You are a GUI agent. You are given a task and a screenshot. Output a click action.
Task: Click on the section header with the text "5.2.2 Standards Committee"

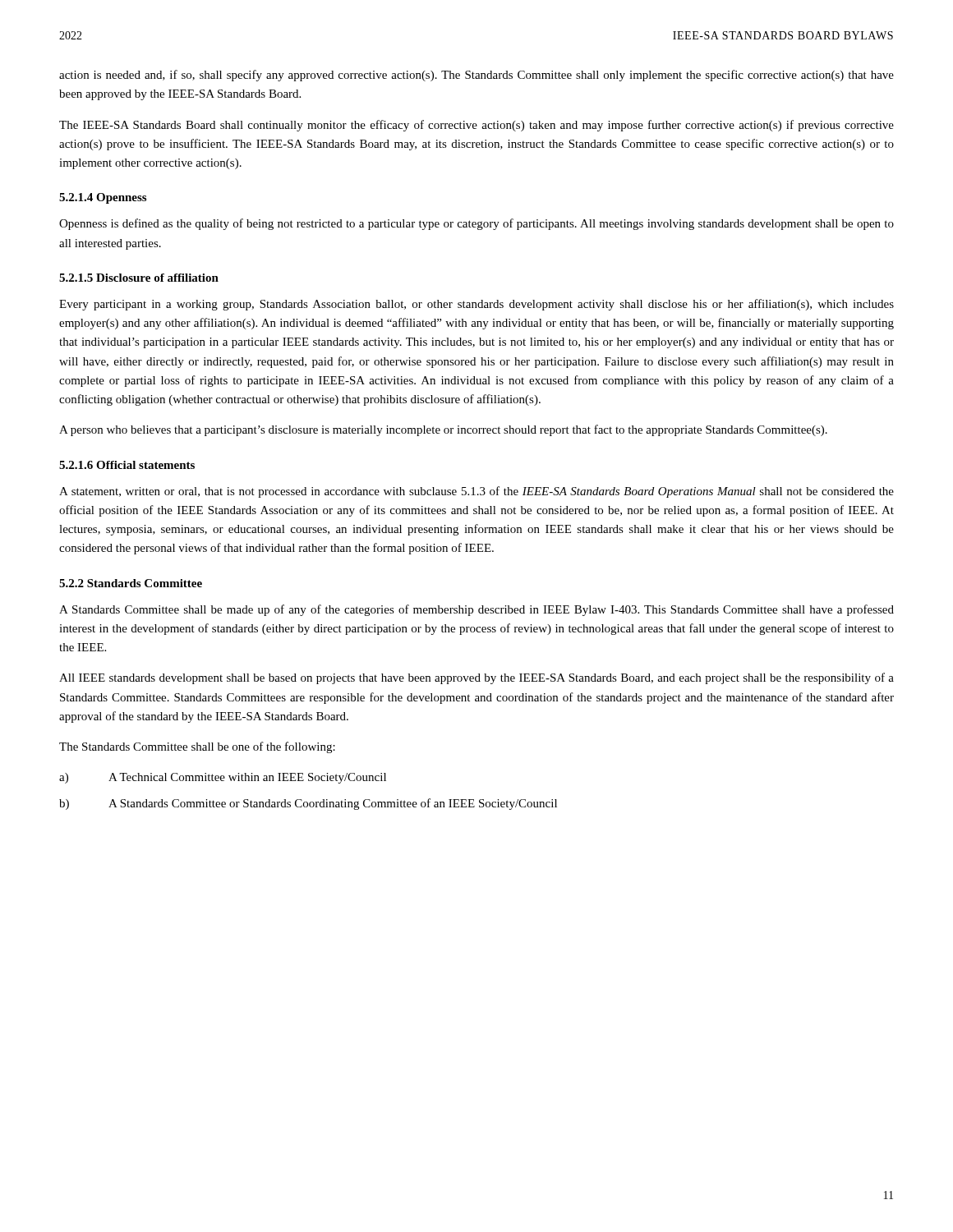(131, 583)
